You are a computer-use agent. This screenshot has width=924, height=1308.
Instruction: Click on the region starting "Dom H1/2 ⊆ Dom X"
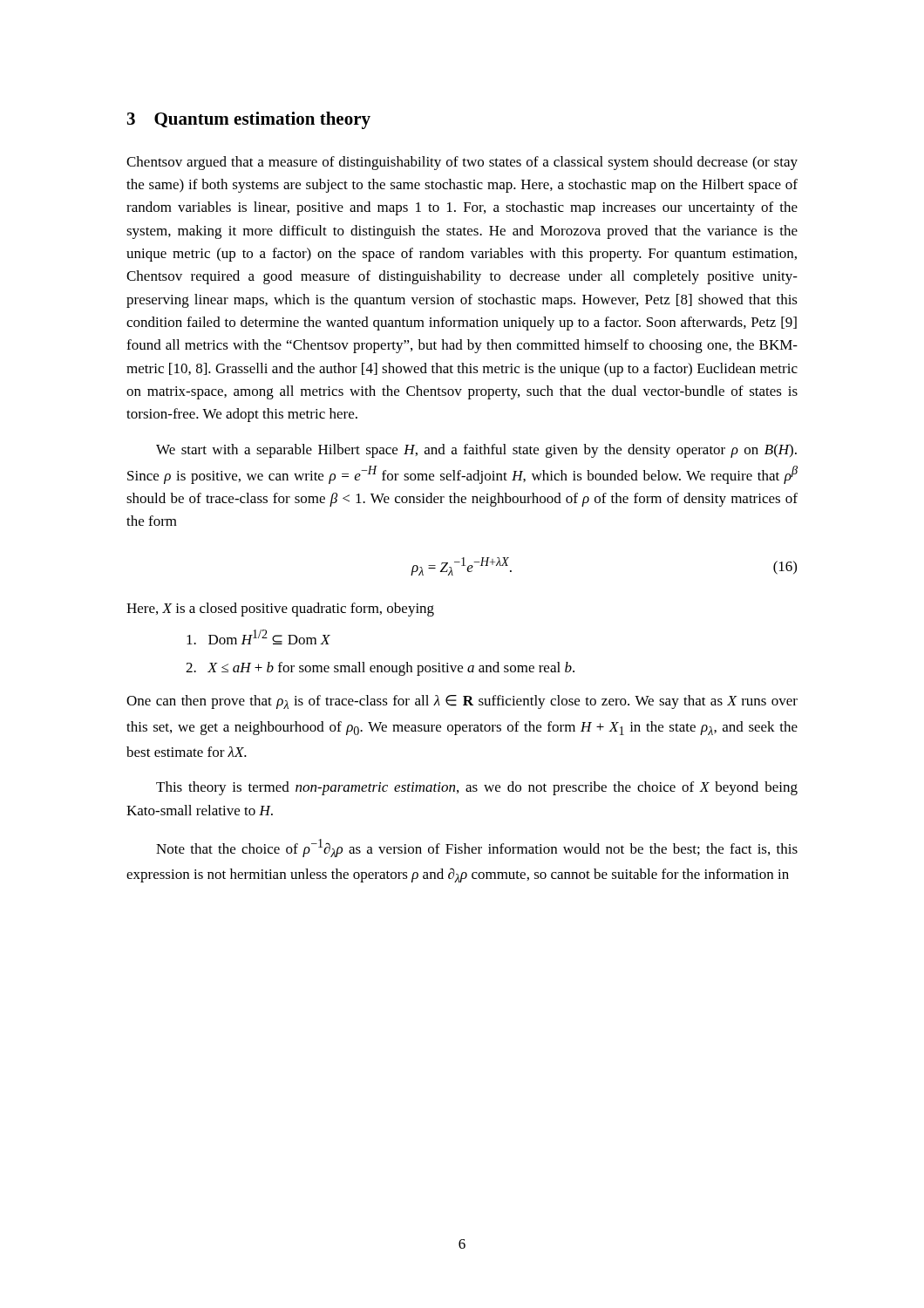click(258, 637)
